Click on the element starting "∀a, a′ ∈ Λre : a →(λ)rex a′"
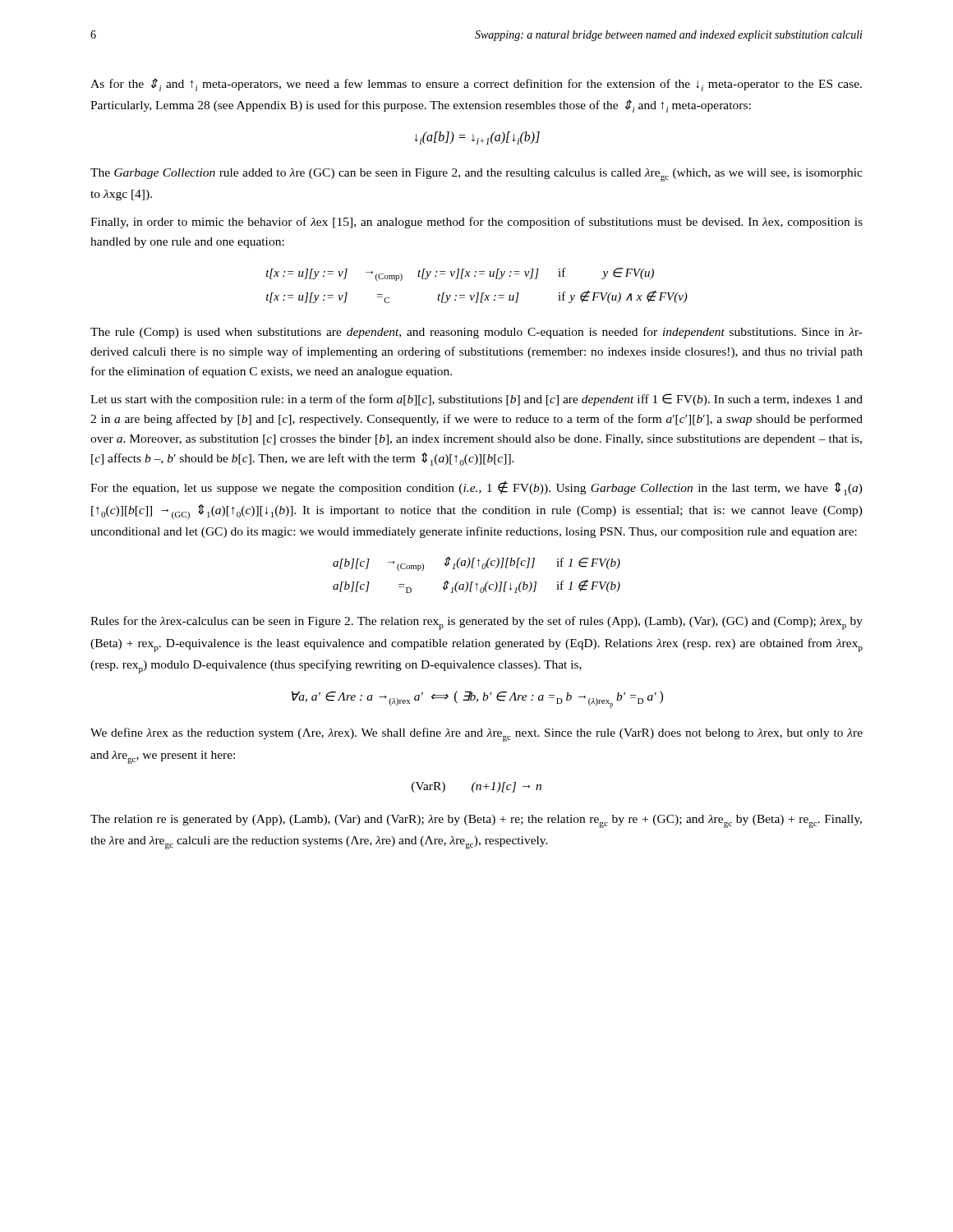 coord(476,698)
